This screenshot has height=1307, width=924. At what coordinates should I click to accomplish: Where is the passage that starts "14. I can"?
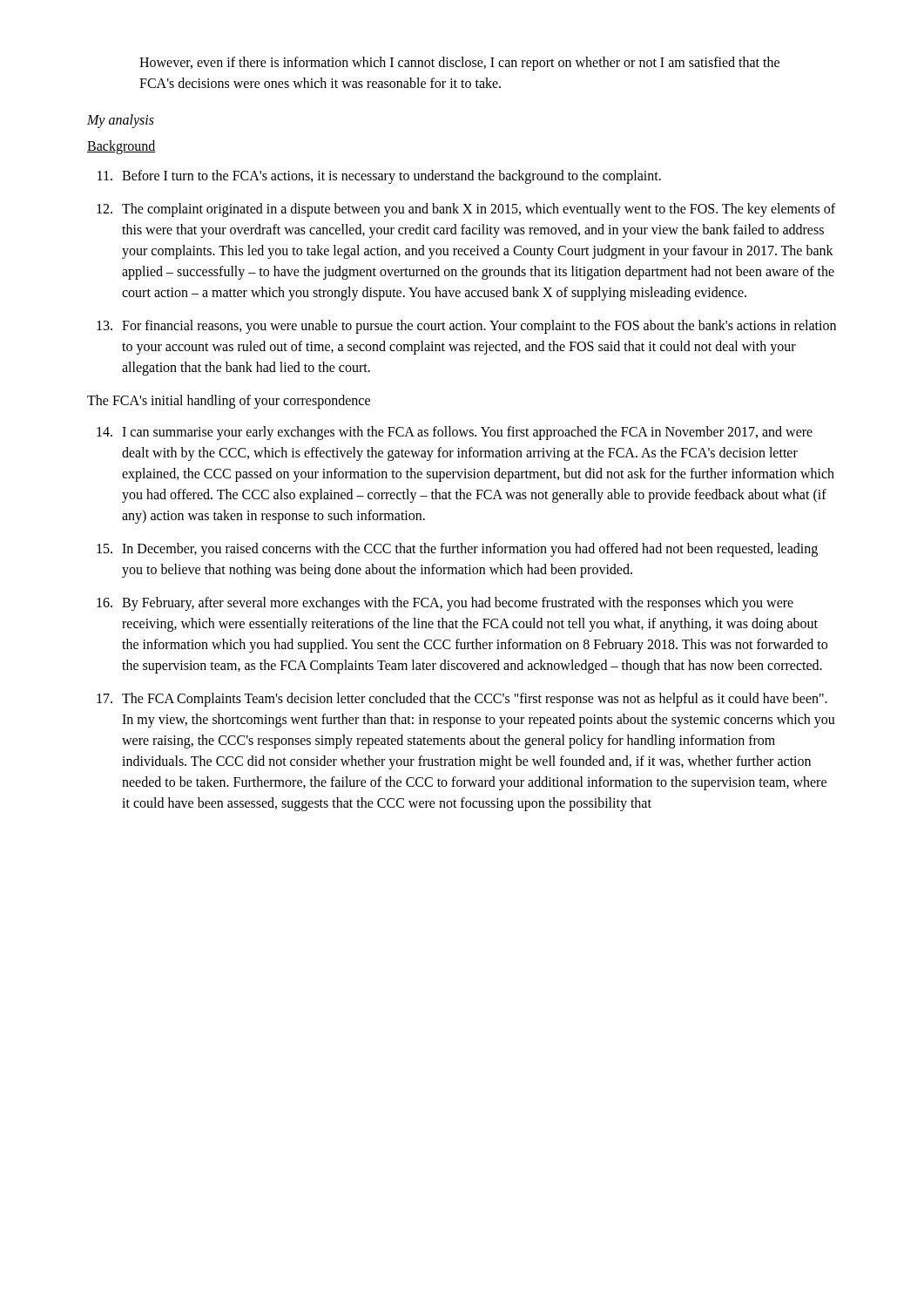(462, 474)
